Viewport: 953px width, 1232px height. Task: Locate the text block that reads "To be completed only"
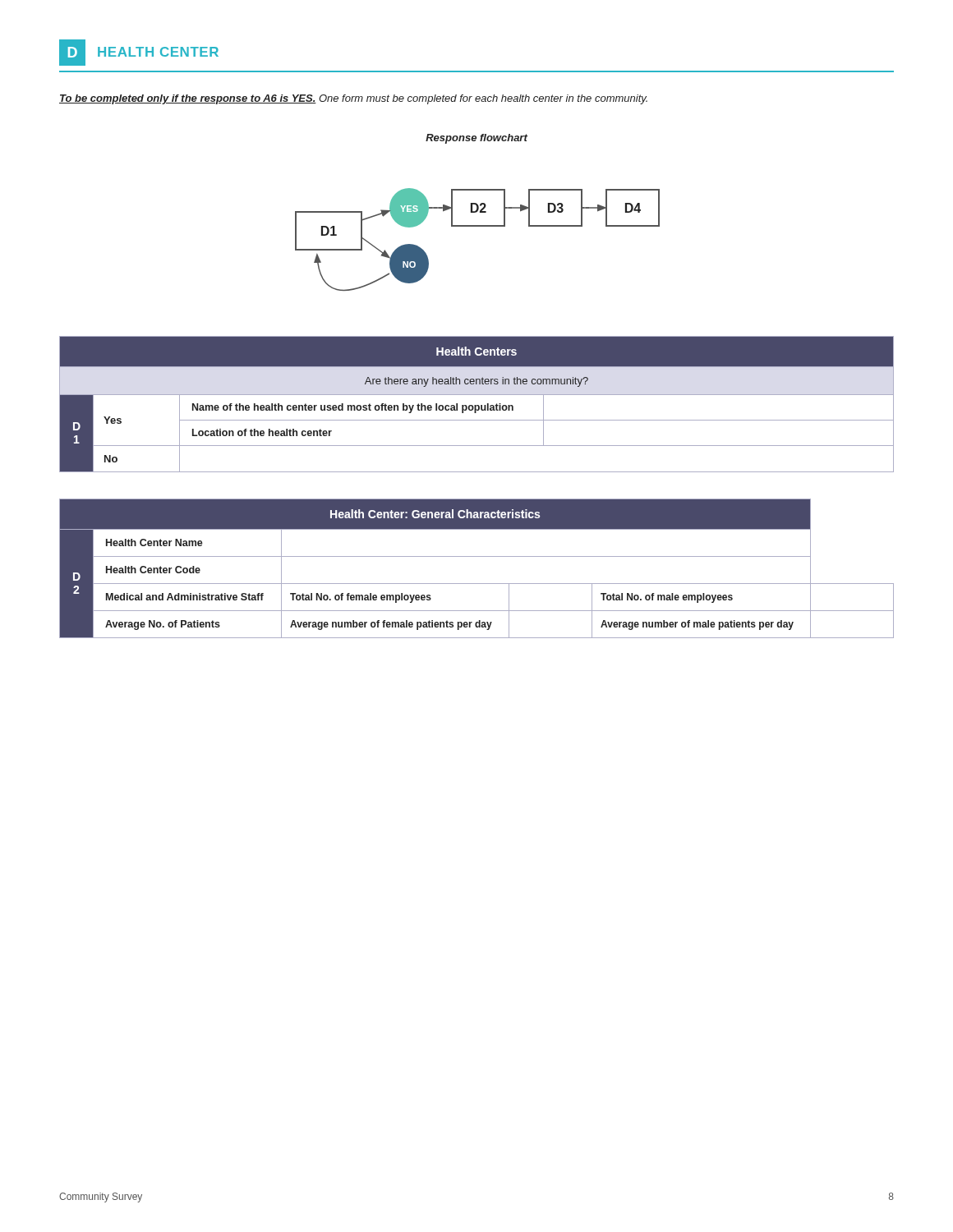point(354,98)
